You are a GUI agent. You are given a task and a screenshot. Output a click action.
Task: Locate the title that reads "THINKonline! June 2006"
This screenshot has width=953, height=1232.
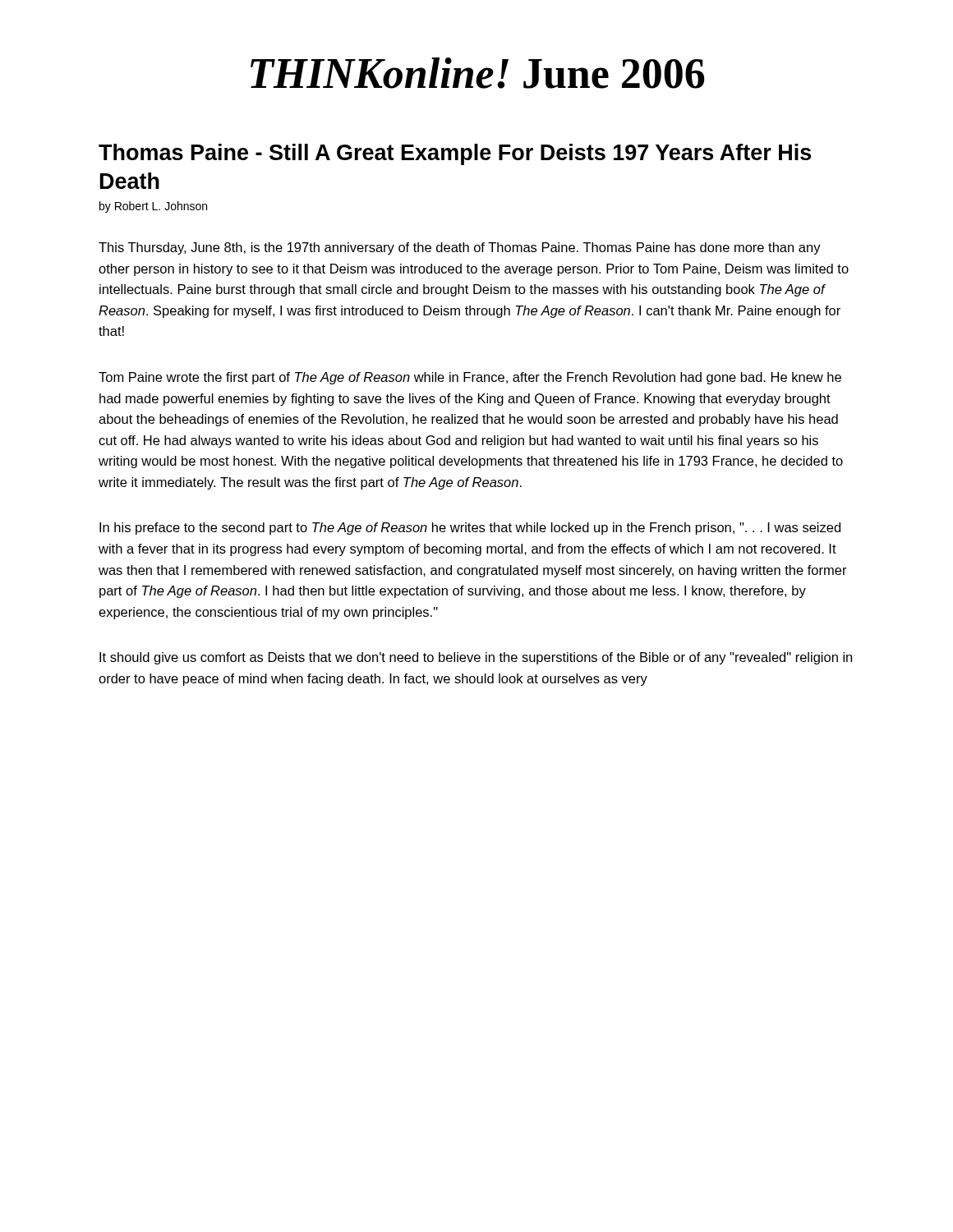(x=476, y=73)
